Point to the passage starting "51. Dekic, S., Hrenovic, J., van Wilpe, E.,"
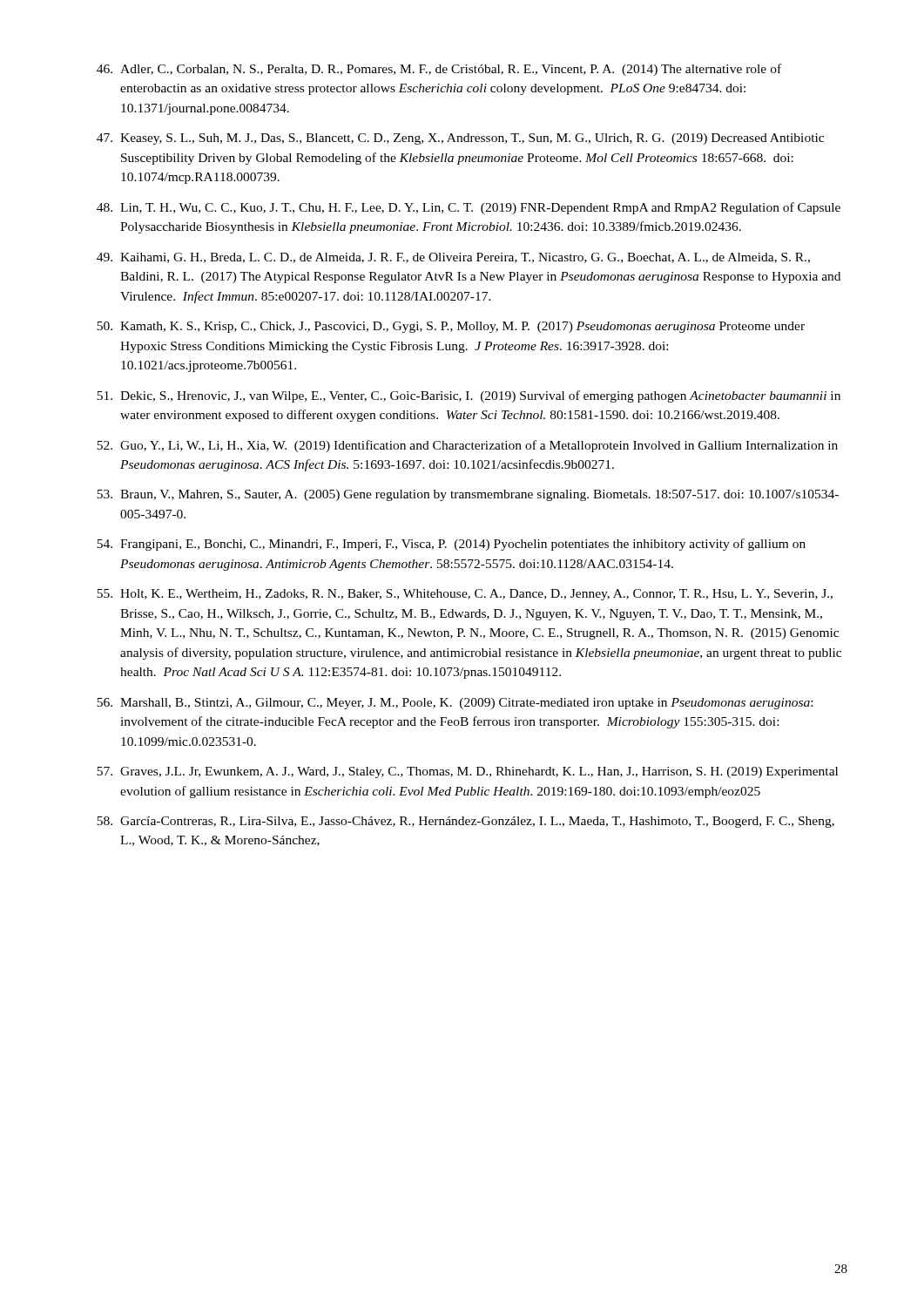Image resolution: width=924 pixels, height=1307 pixels. [462, 405]
